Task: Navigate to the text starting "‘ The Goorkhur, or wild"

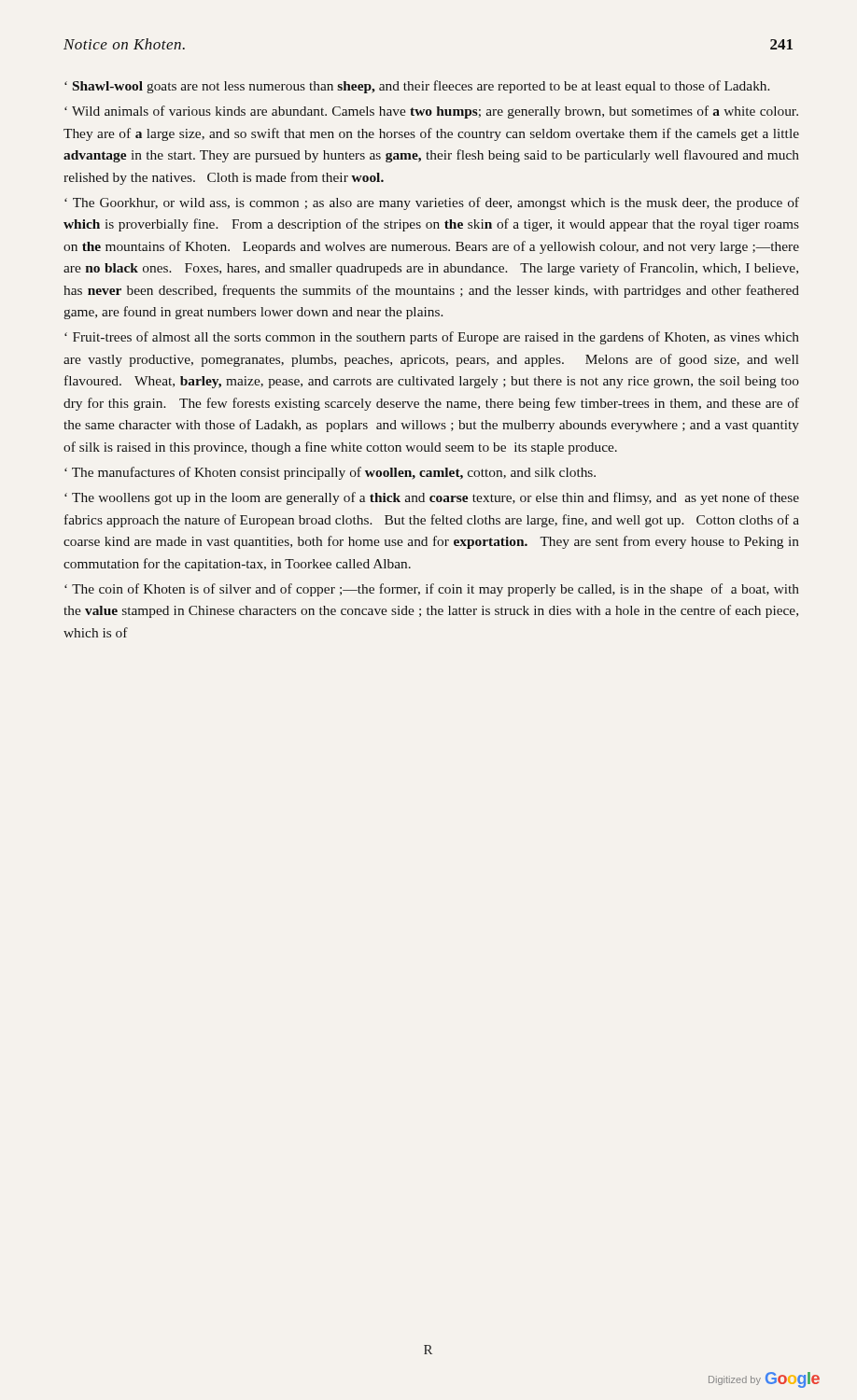Action: point(431,257)
